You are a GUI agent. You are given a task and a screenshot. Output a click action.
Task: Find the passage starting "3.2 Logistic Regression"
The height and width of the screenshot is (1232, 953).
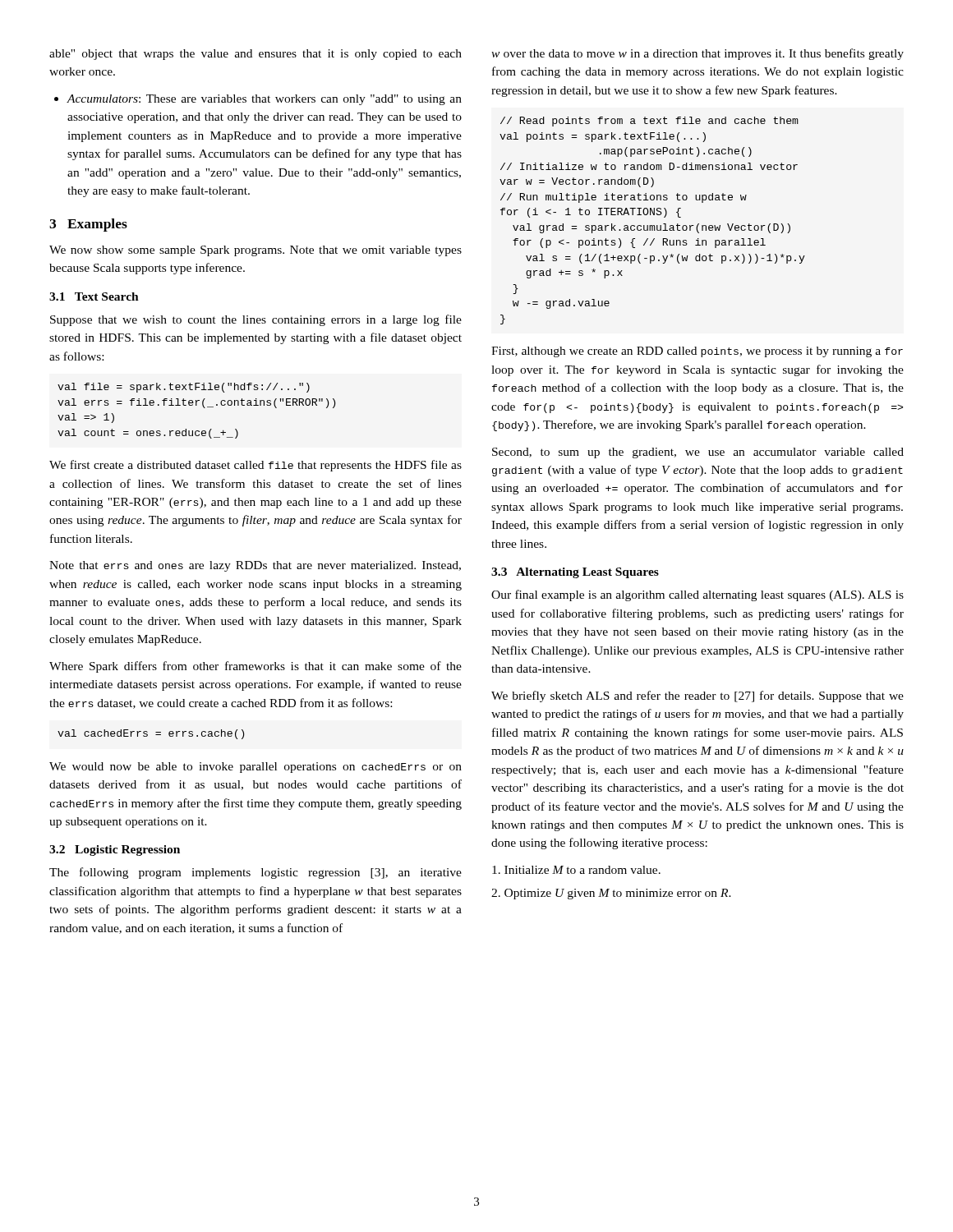click(x=115, y=849)
